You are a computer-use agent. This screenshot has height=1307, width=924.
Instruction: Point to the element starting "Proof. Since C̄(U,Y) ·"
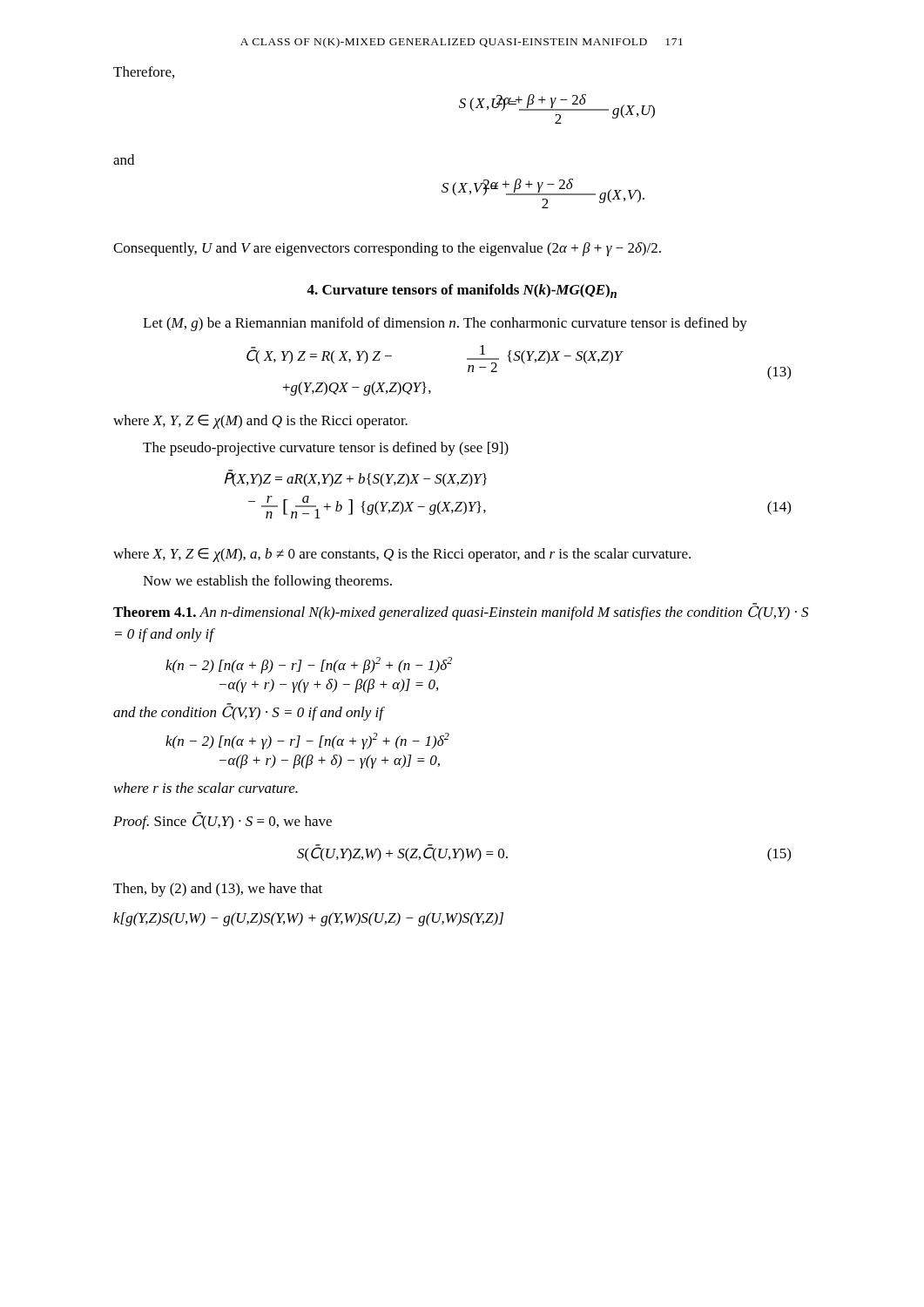[x=223, y=821]
